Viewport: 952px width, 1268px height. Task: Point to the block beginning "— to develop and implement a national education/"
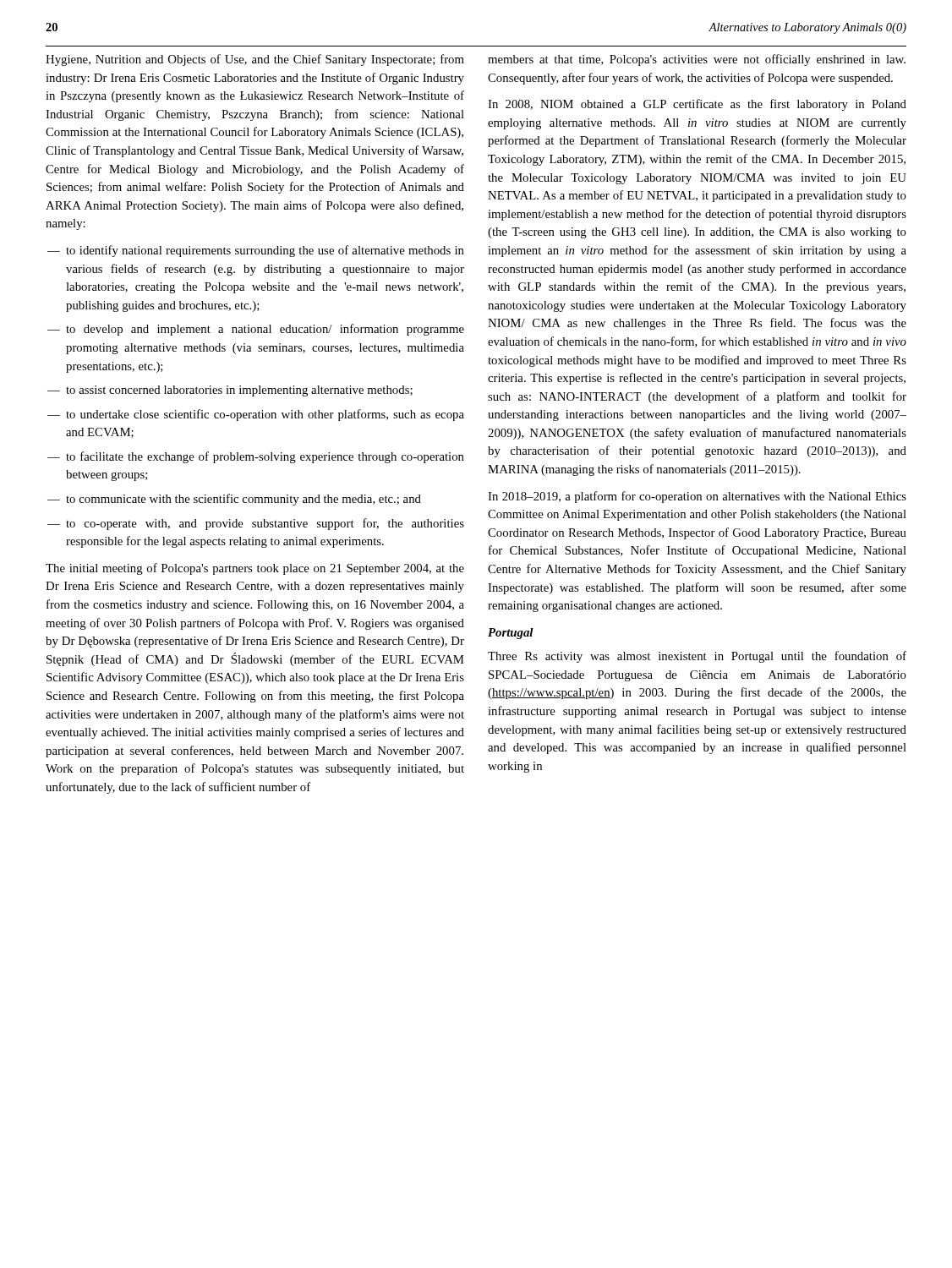point(255,348)
